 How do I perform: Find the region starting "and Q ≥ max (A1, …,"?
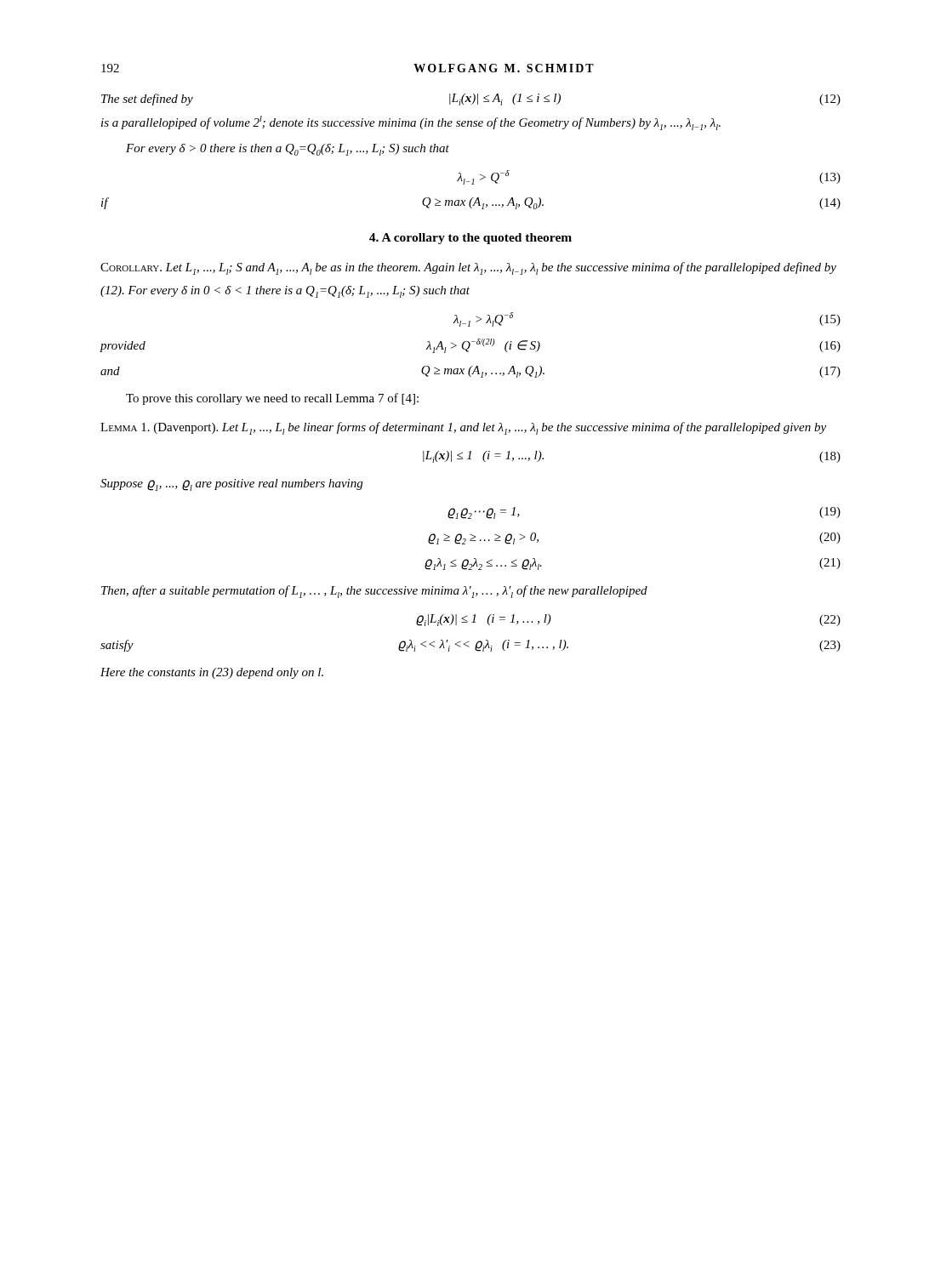[x=470, y=371]
